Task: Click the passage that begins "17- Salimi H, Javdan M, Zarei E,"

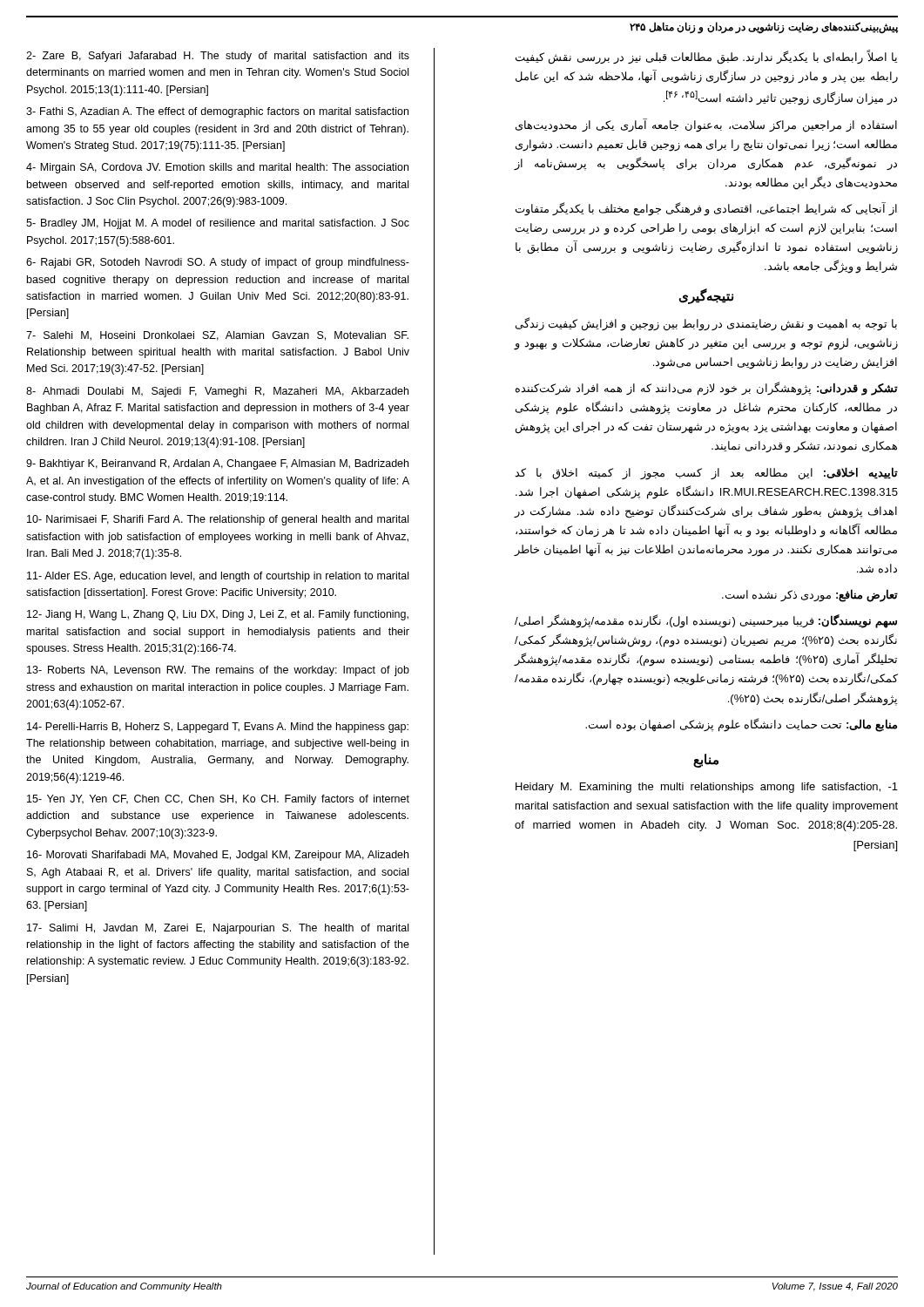Action: coord(218,953)
